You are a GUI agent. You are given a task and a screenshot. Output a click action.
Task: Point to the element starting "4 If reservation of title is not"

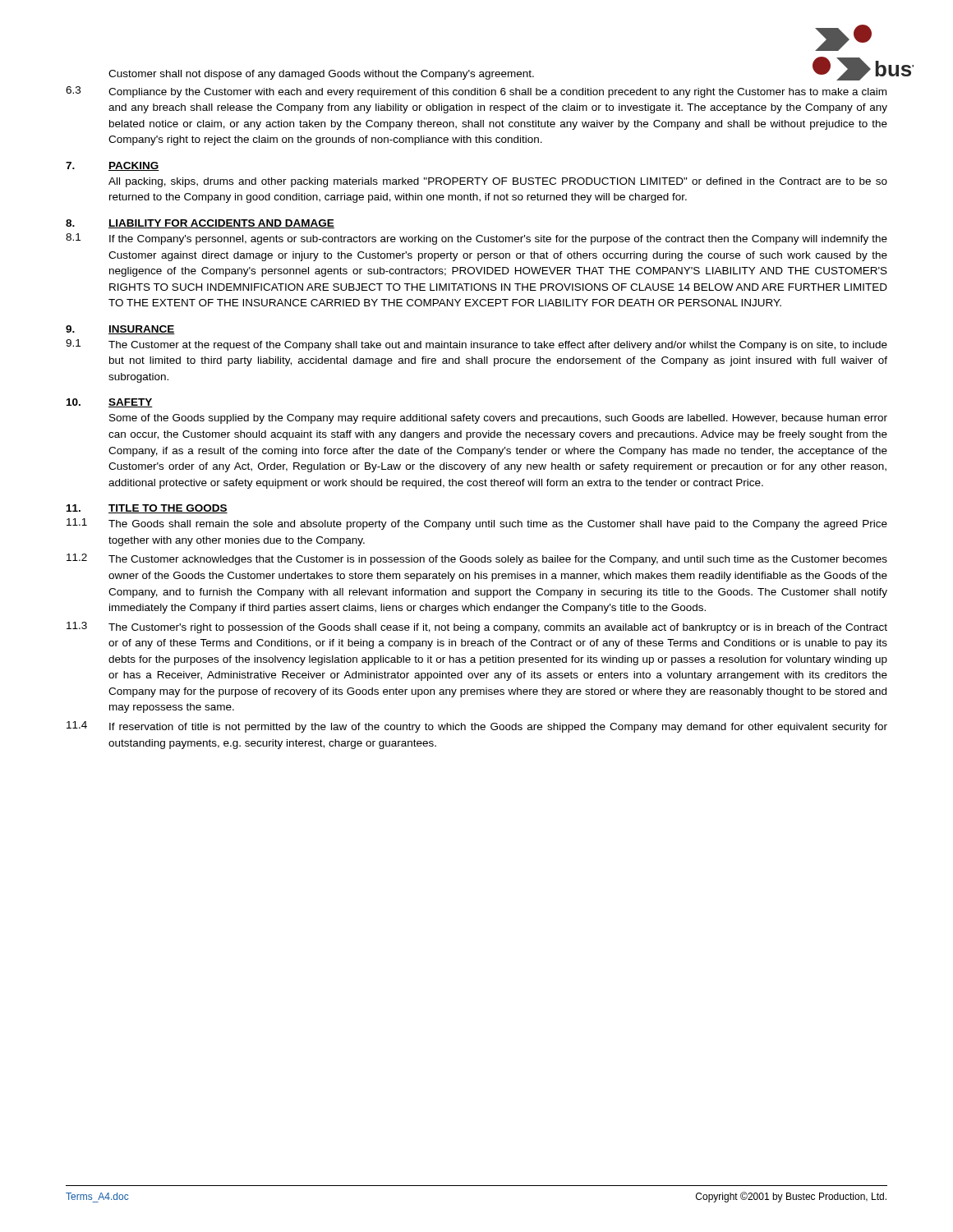(x=476, y=735)
